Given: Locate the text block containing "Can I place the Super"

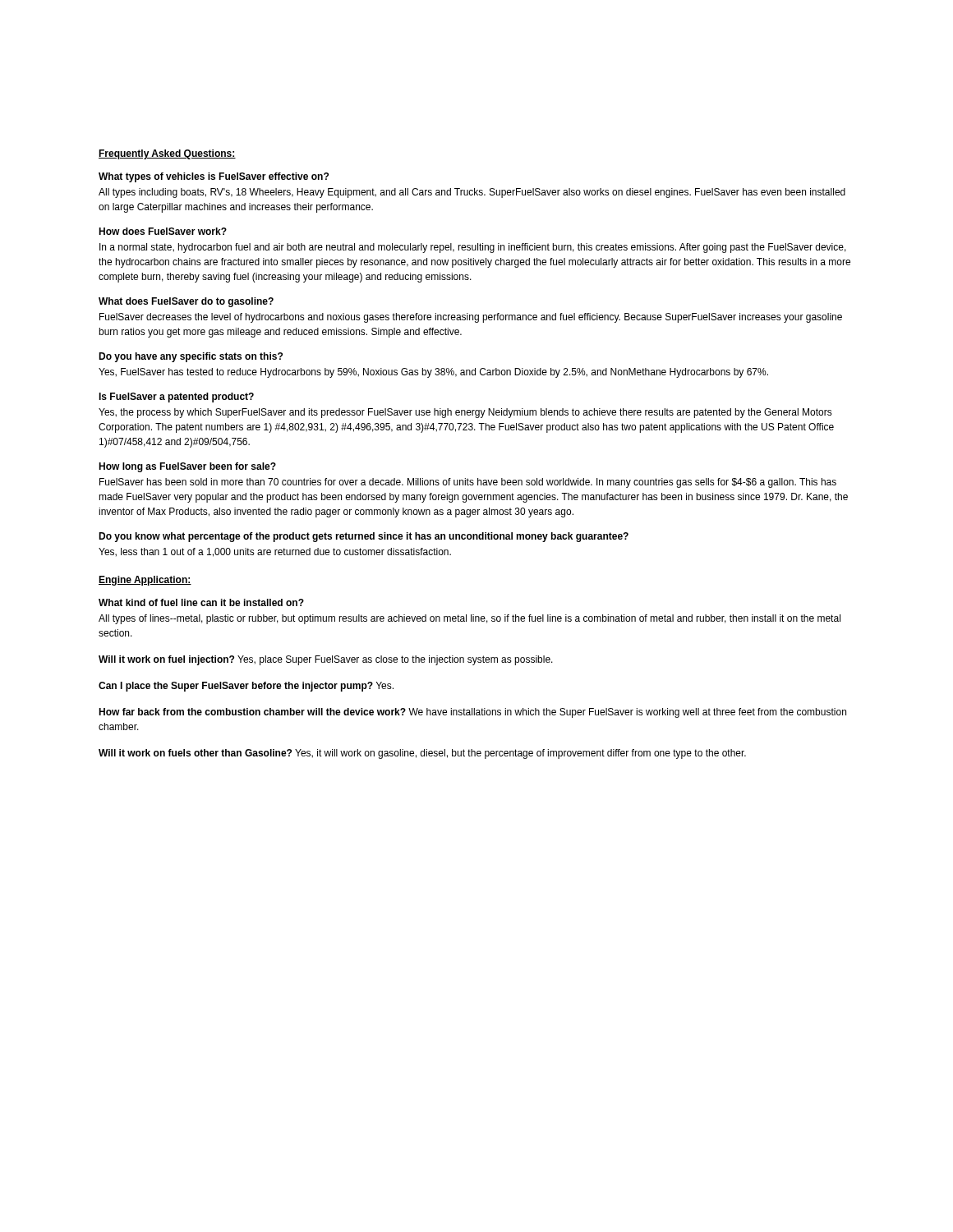Looking at the screenshot, I should 246,686.
